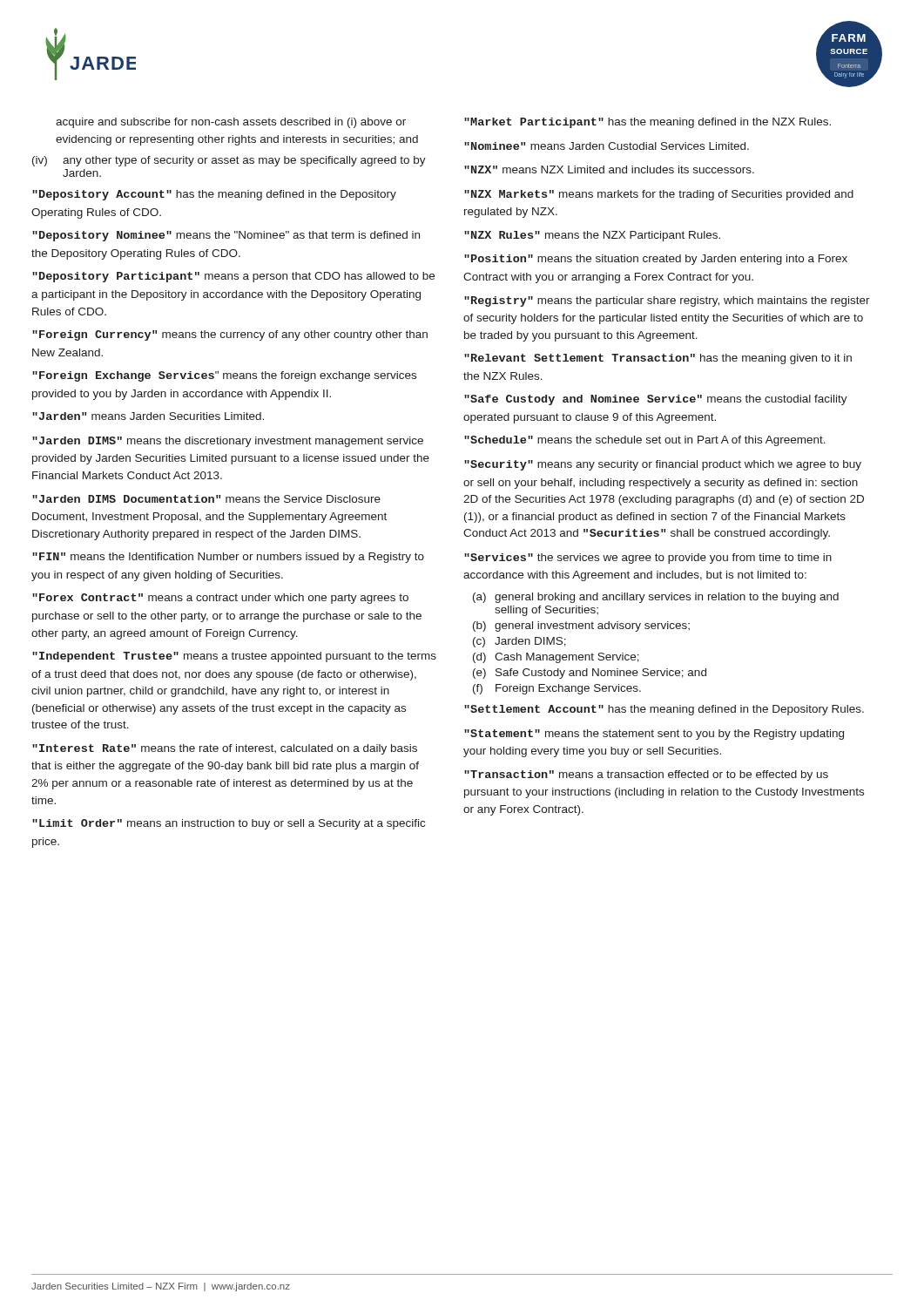Locate the block of text that opens with ""FIN" means the Identification"
The image size is (924, 1307).
click(x=235, y=566)
